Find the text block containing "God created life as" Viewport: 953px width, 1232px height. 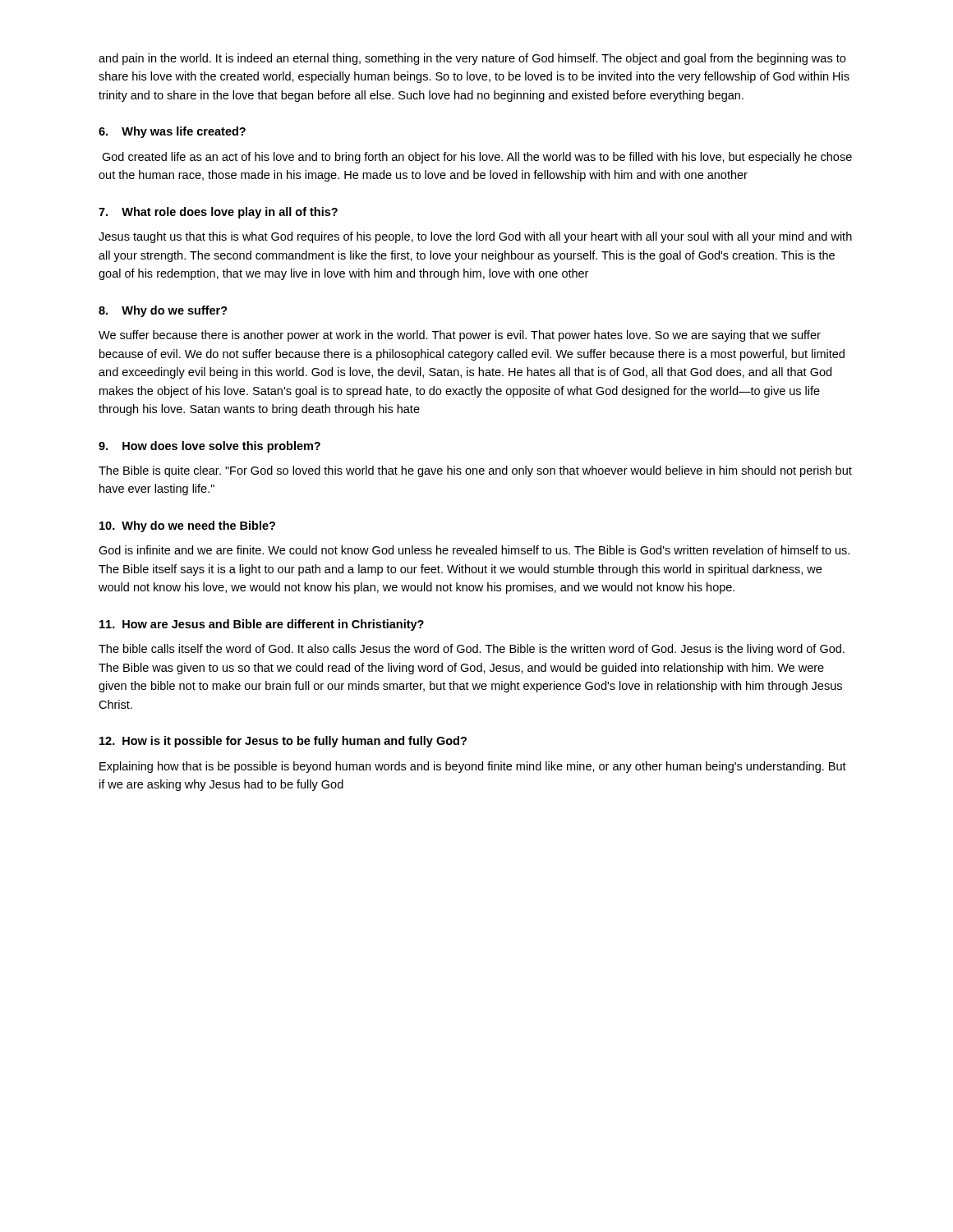point(475,166)
